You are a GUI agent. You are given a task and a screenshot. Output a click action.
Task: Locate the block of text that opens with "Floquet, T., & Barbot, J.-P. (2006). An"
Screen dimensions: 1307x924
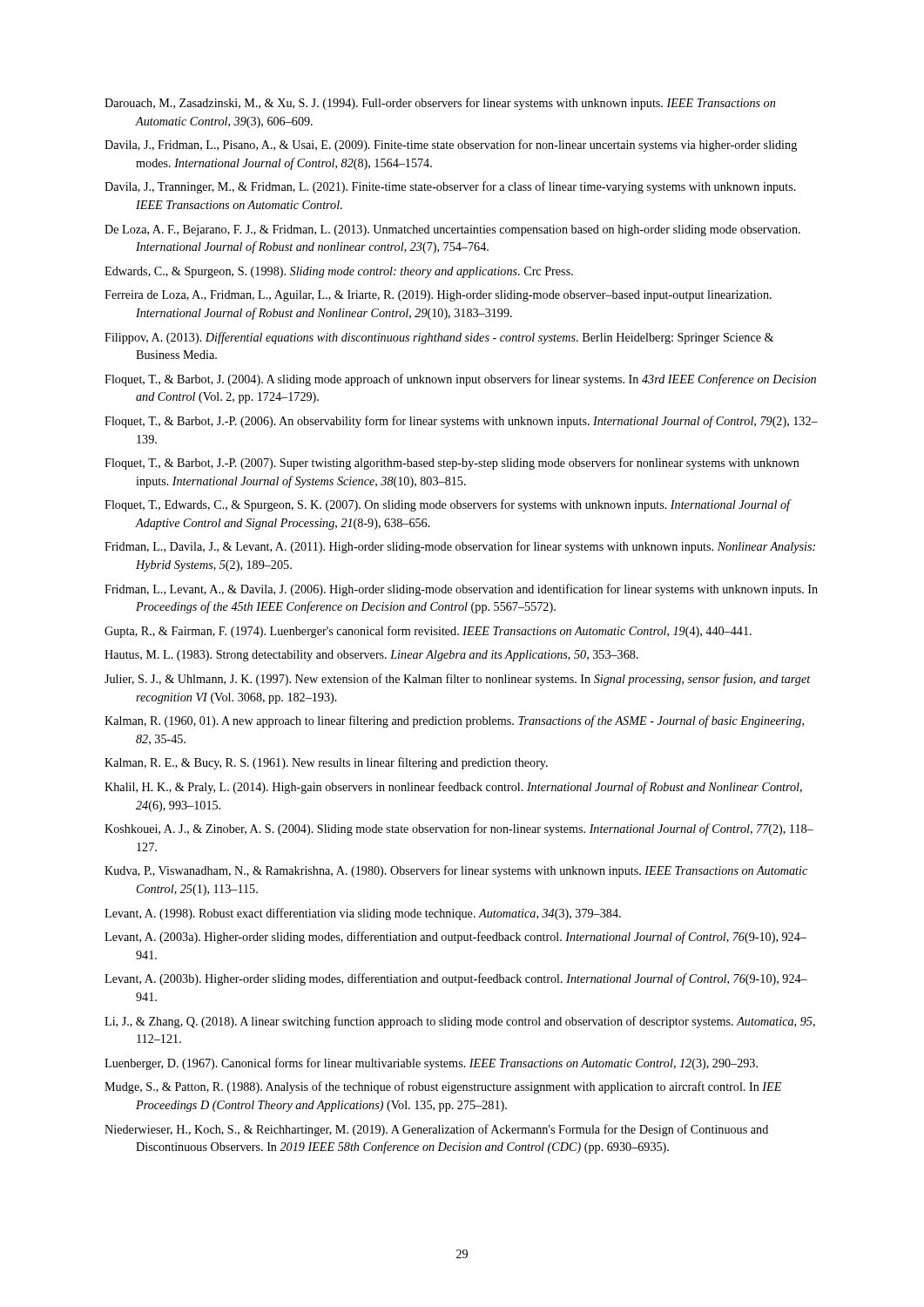tap(461, 430)
